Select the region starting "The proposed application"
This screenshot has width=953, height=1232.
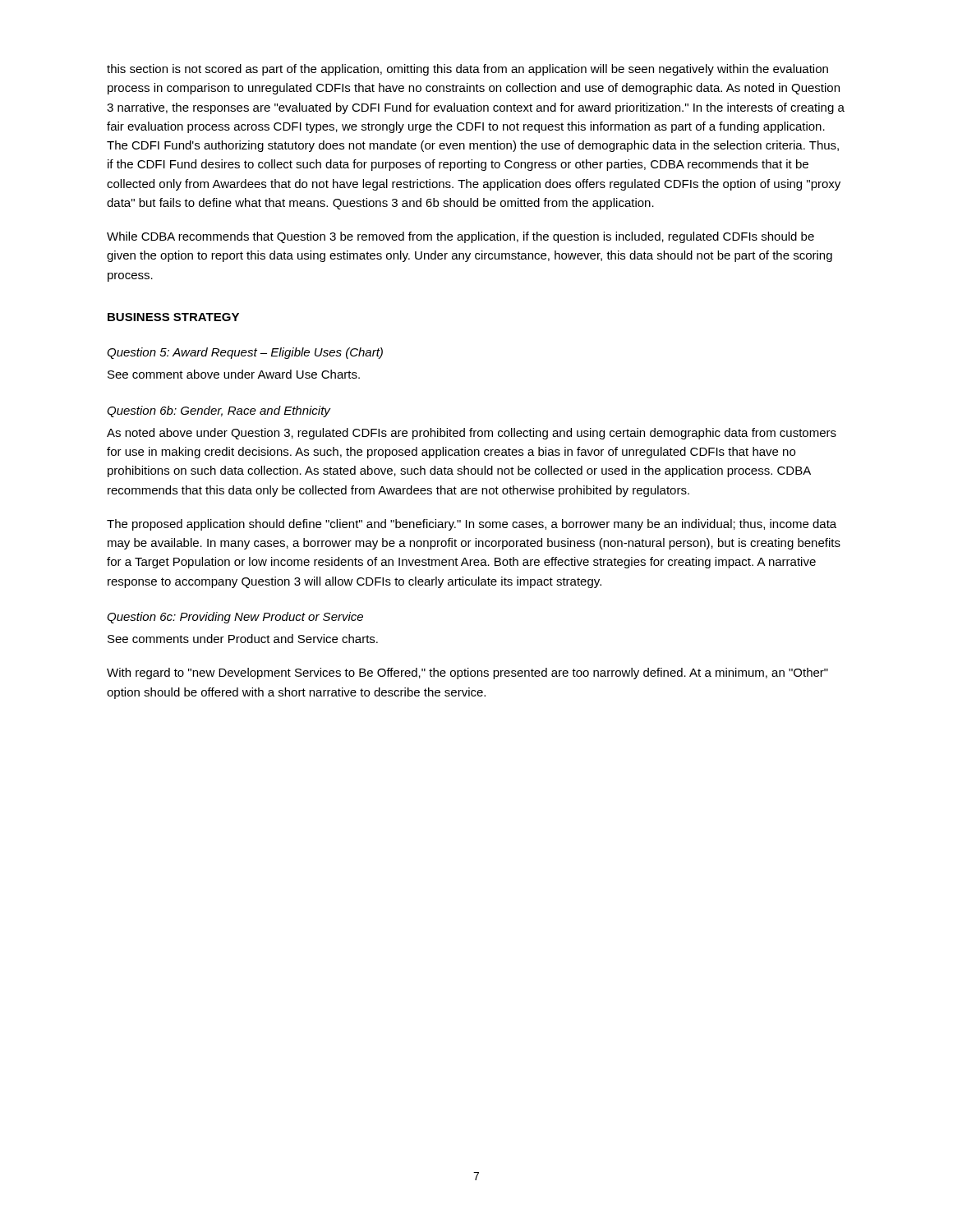point(474,552)
